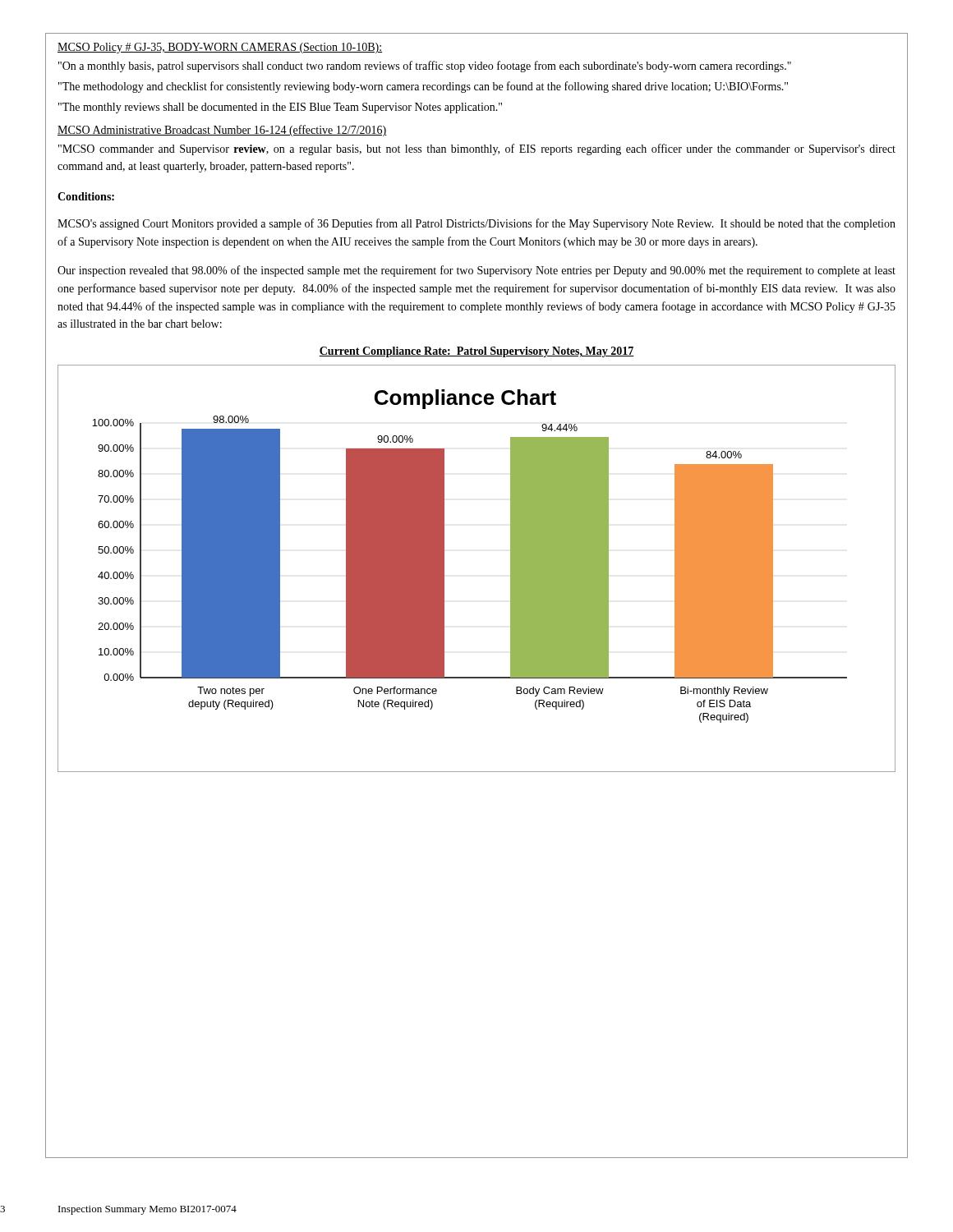Where is the passage that starts "Our inspection revealed that"?
953x1232 pixels.
[x=476, y=298]
